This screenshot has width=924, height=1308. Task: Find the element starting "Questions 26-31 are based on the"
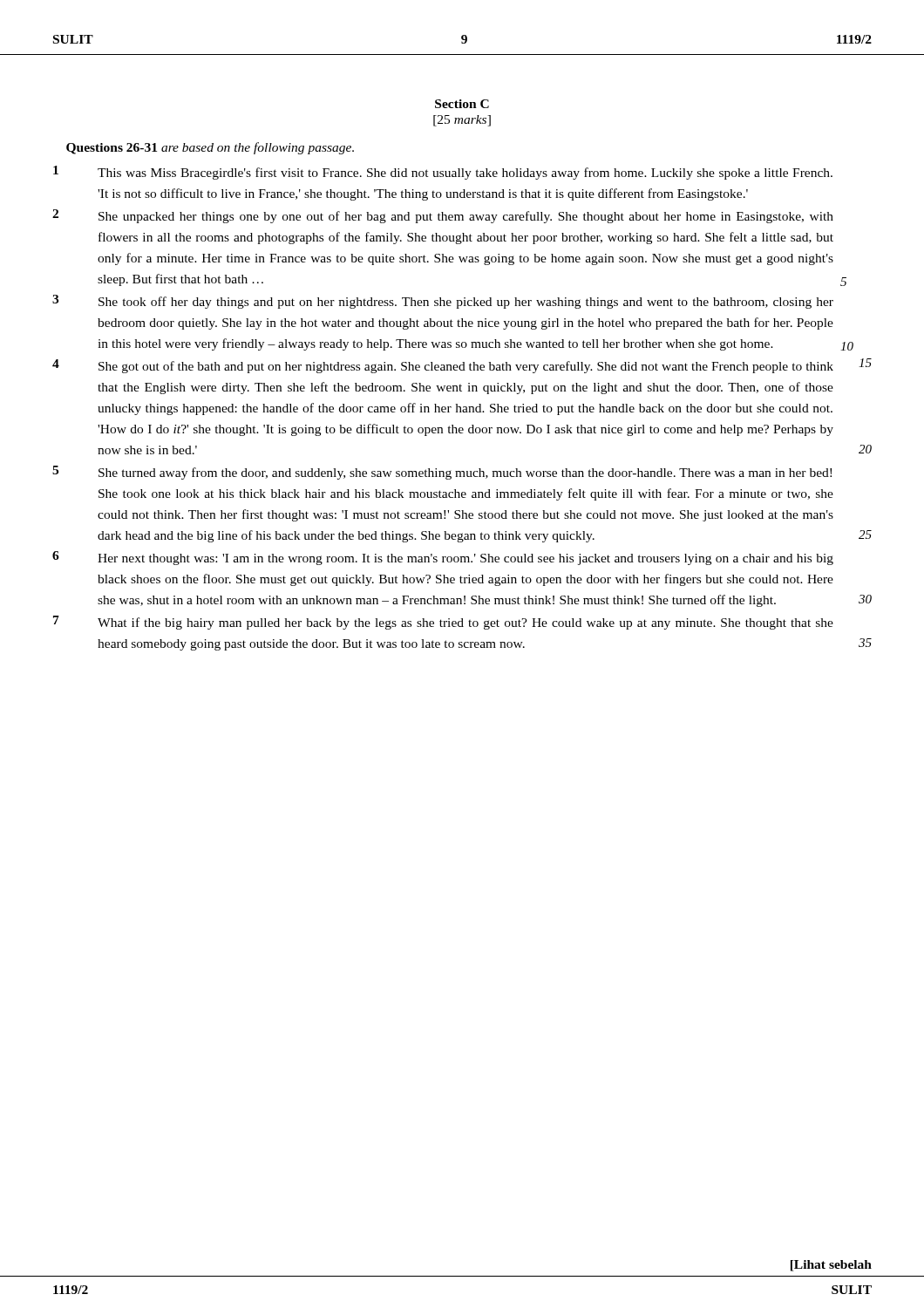204,147
